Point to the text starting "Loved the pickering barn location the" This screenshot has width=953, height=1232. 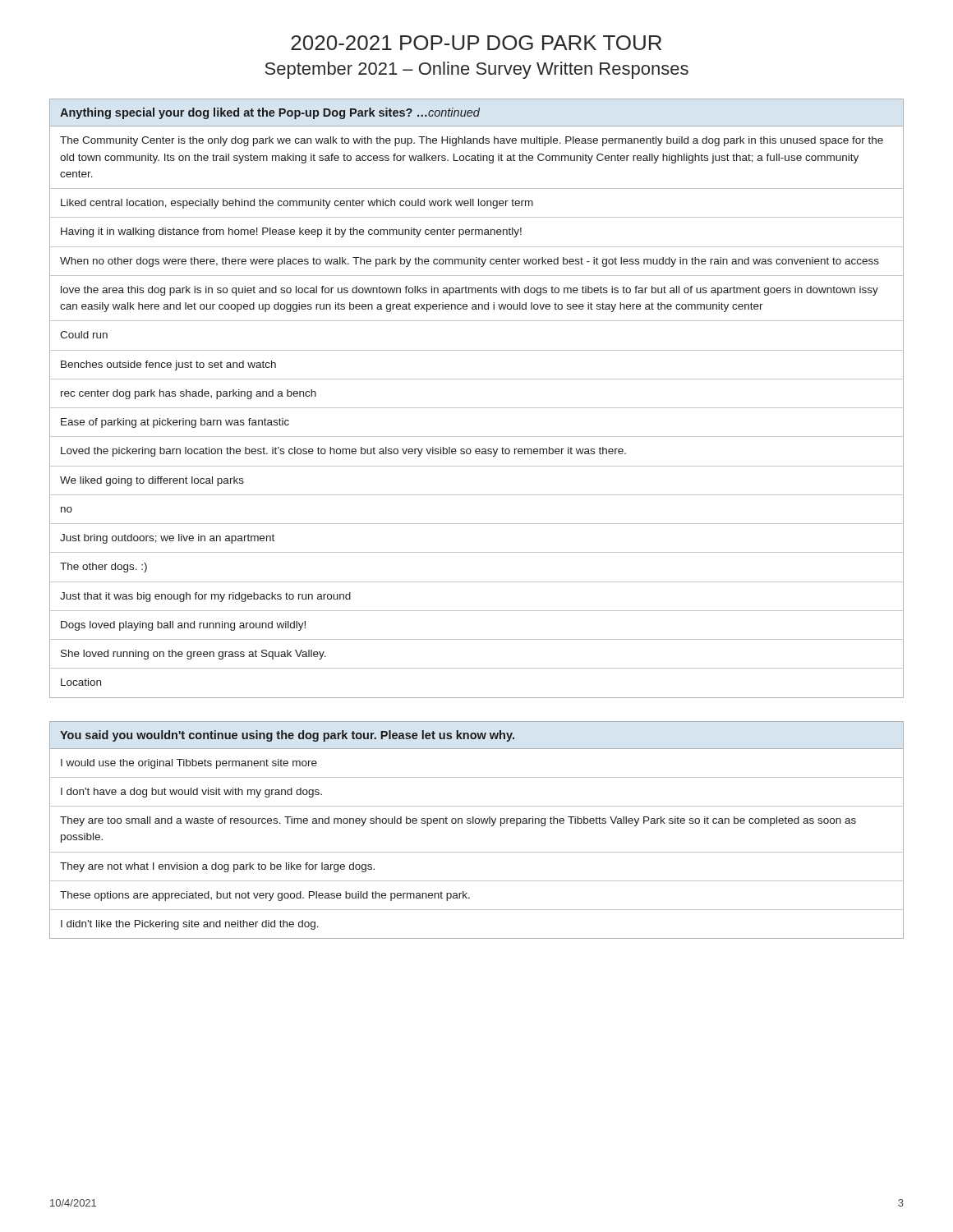point(343,451)
